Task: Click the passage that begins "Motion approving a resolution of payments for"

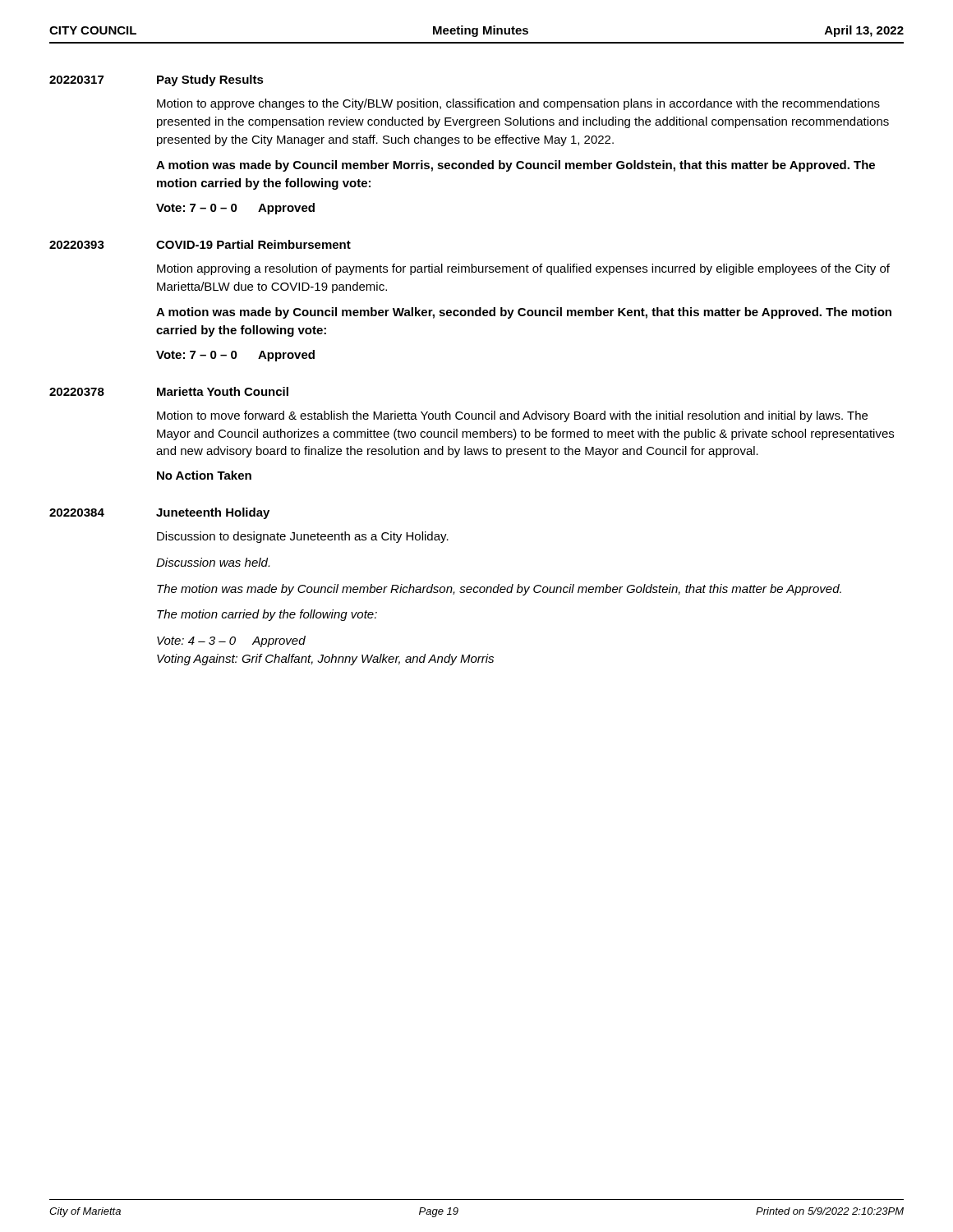Action: [x=523, y=277]
